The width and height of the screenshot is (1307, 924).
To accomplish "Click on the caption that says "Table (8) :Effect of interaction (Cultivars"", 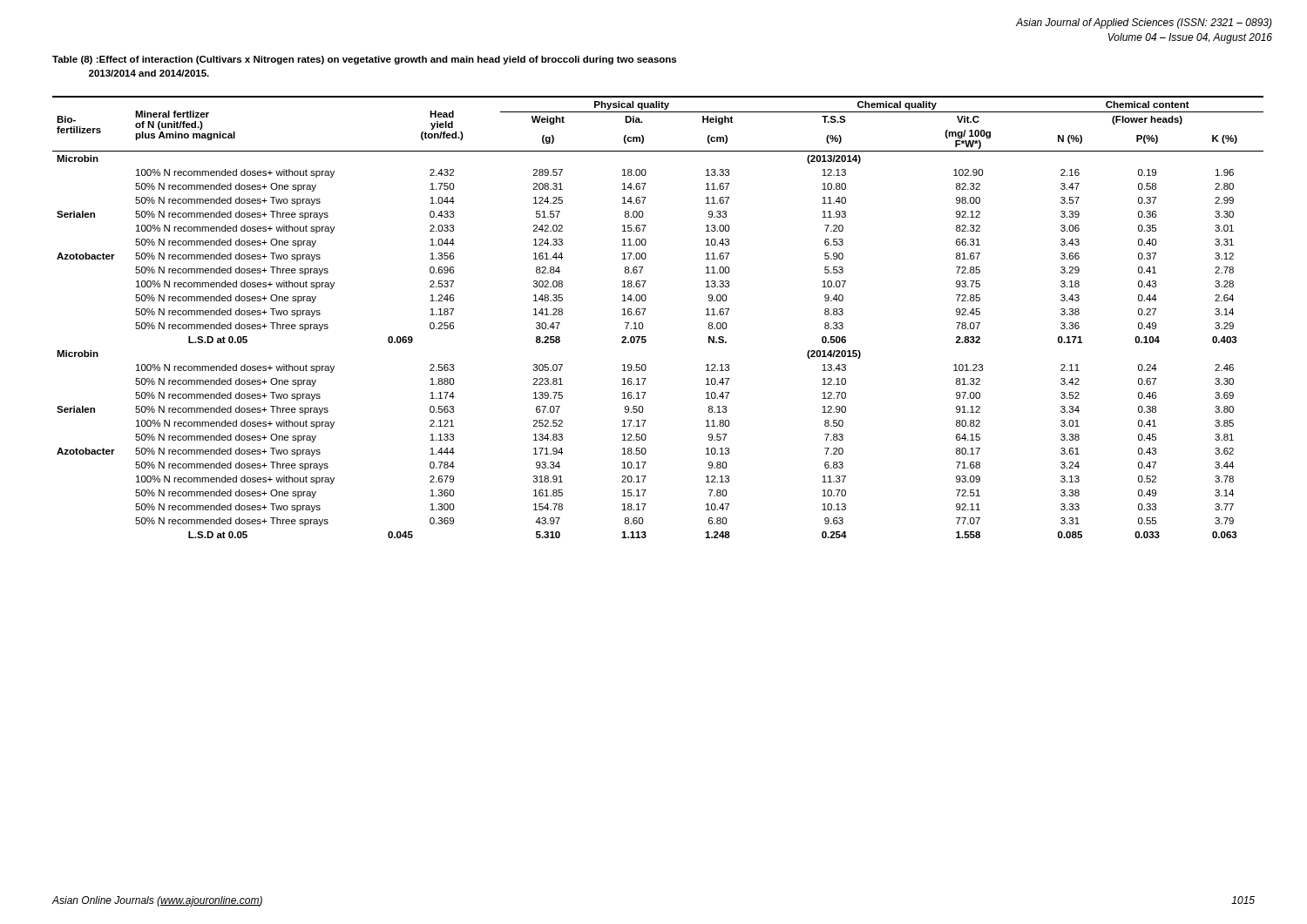I will [x=365, y=66].
